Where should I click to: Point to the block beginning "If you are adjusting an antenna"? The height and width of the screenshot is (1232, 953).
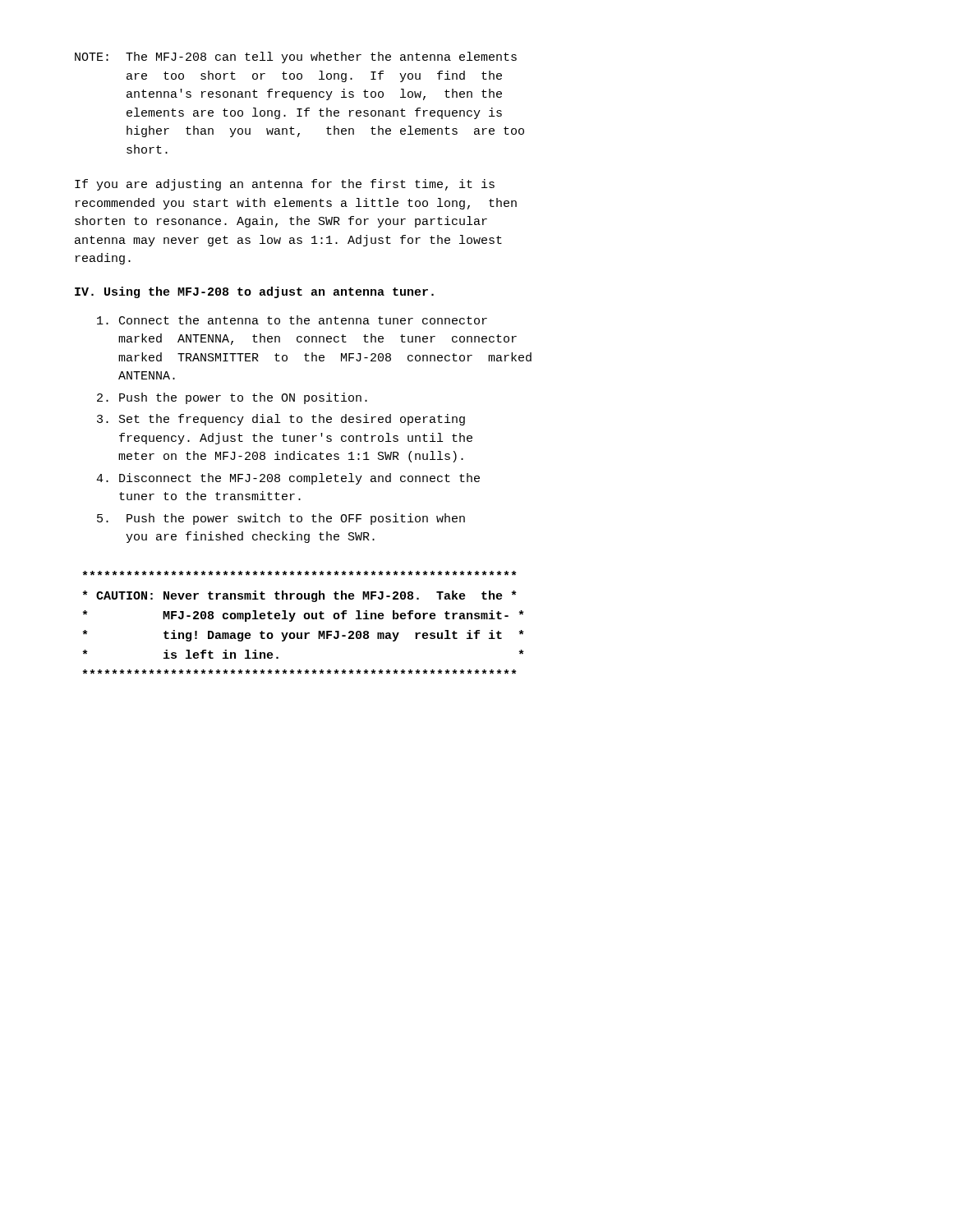296,222
